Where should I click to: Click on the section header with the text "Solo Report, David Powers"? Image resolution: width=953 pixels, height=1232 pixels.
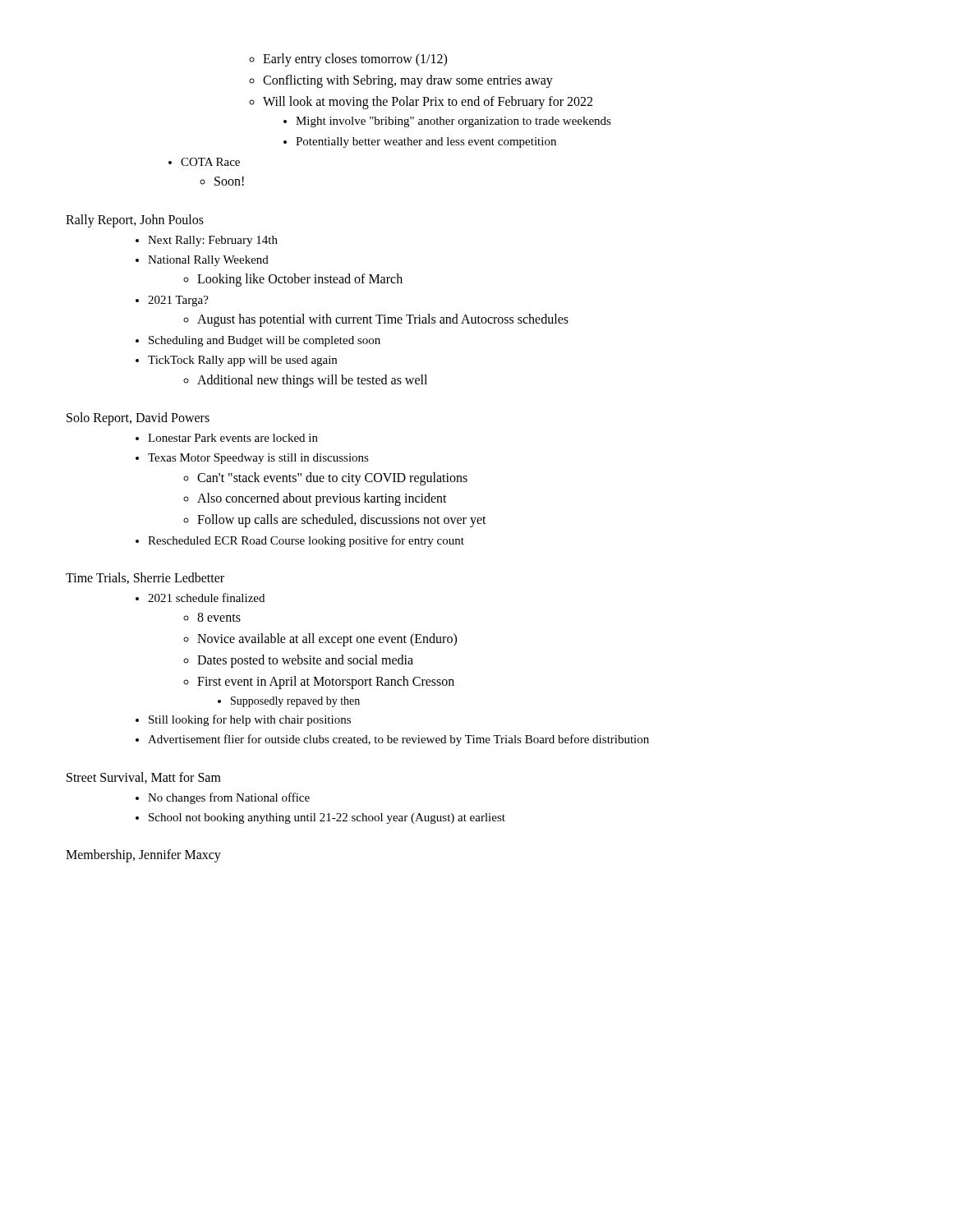[138, 418]
